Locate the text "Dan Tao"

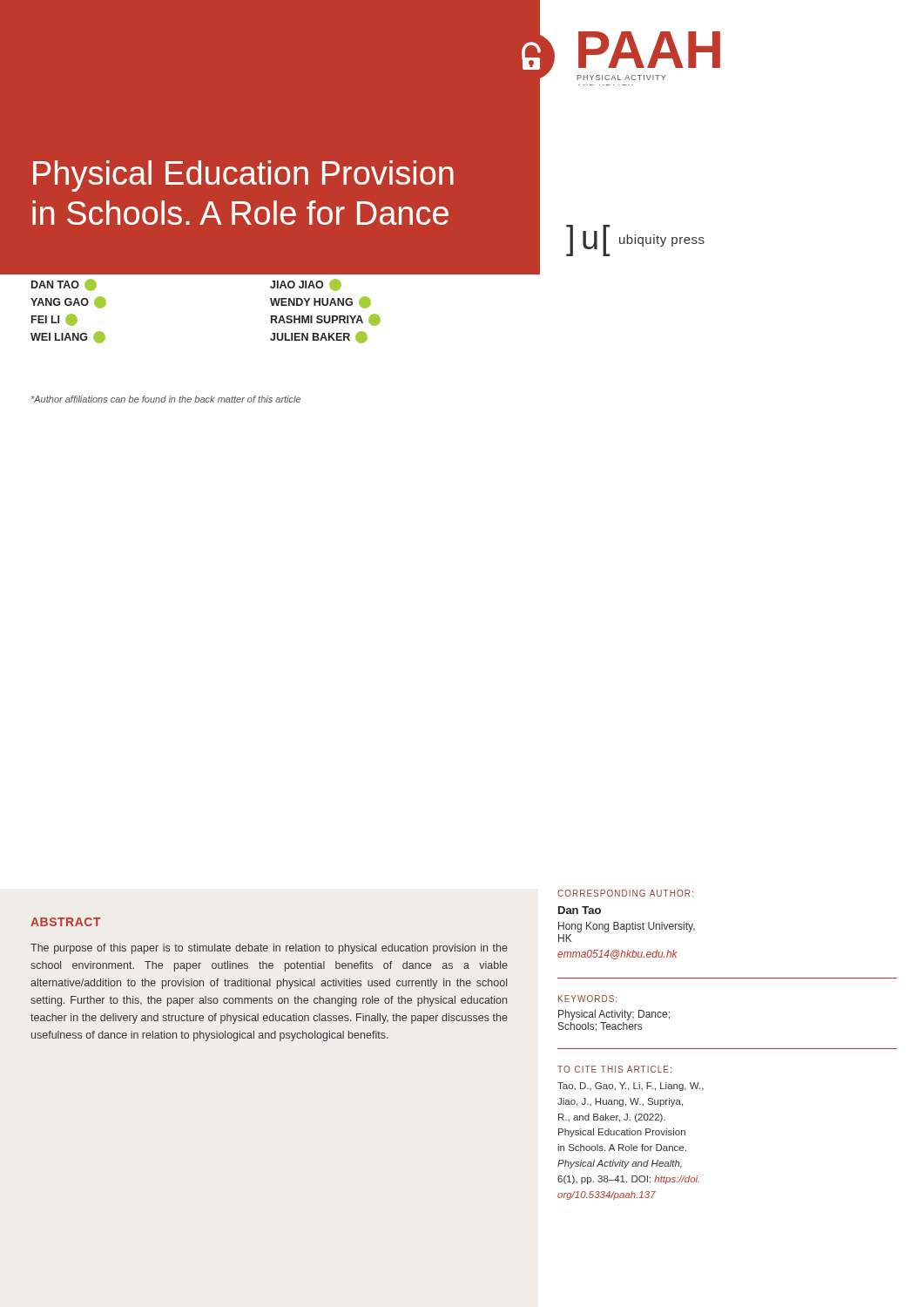click(579, 910)
